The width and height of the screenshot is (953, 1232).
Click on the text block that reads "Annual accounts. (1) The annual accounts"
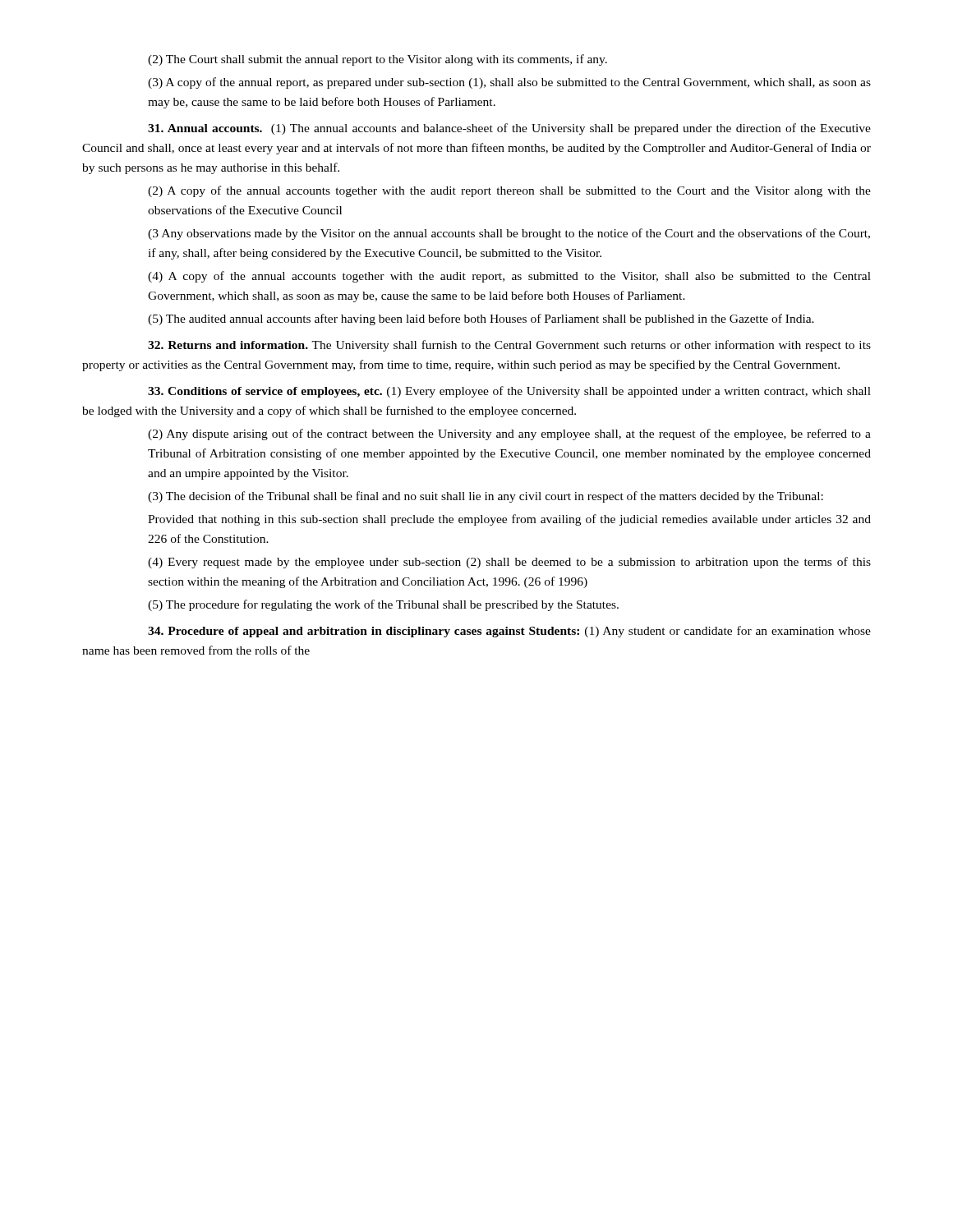coord(476,148)
